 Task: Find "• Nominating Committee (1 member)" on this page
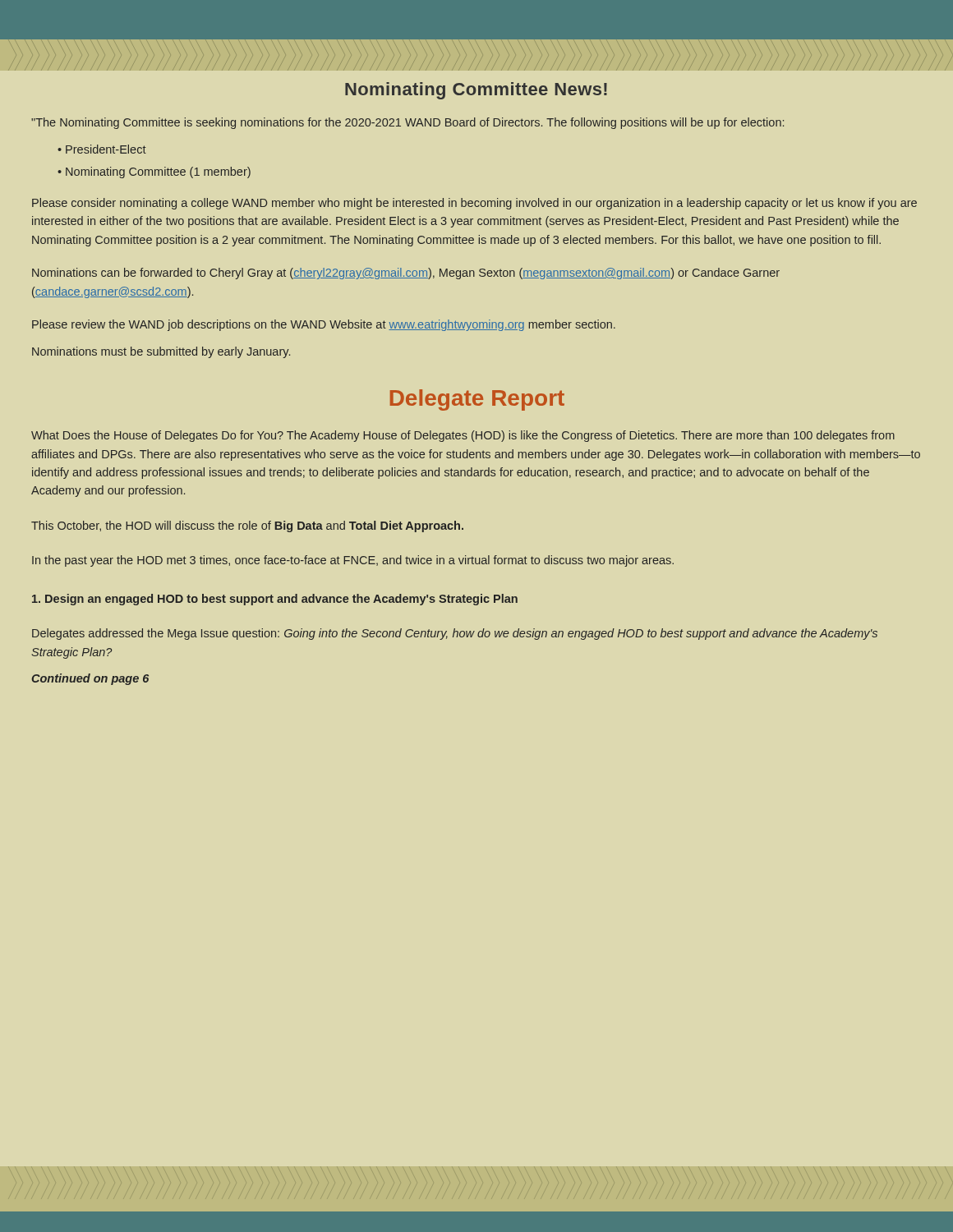(x=154, y=172)
